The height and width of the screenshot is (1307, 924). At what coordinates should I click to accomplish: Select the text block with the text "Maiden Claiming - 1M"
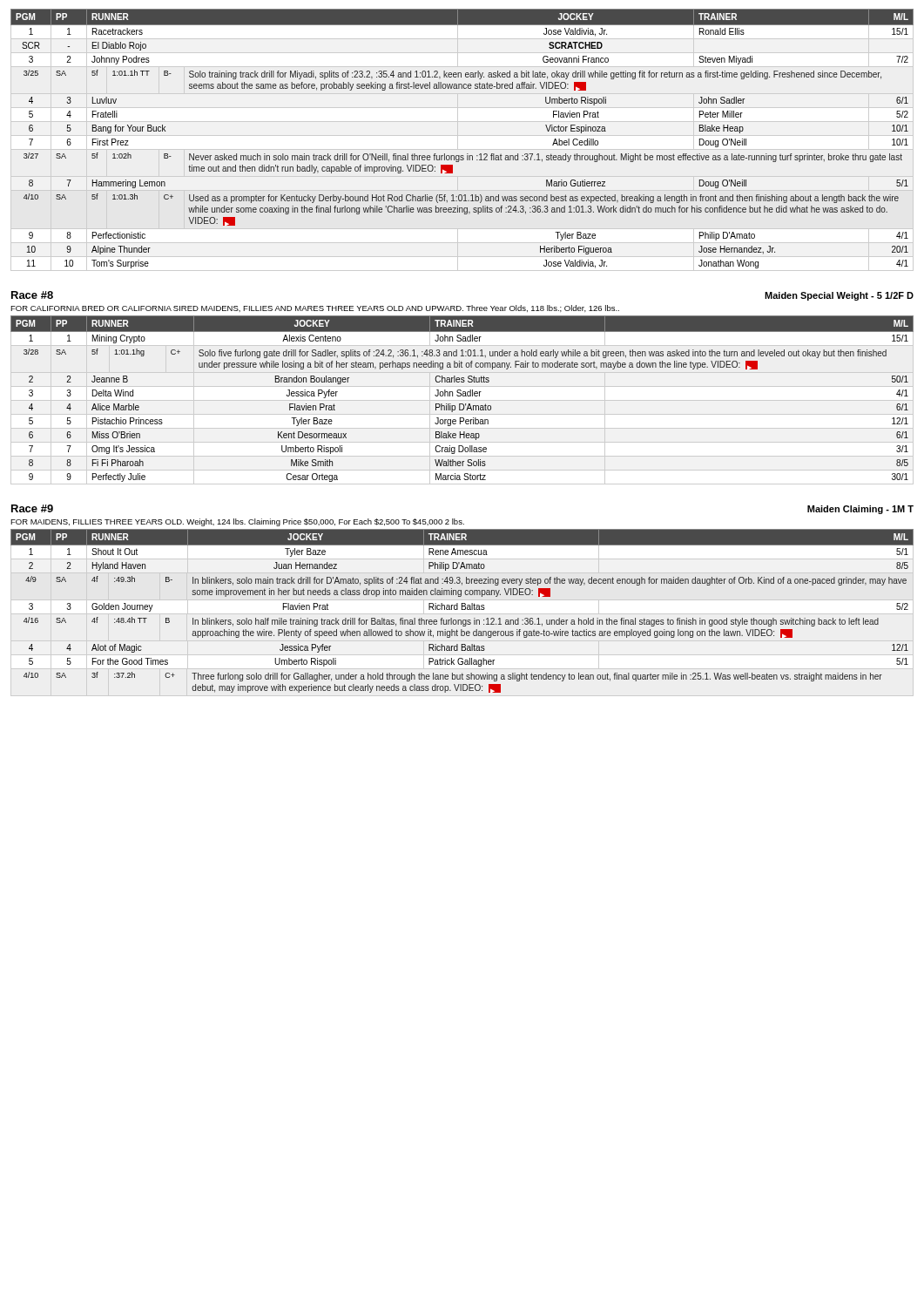pyautogui.click(x=860, y=509)
